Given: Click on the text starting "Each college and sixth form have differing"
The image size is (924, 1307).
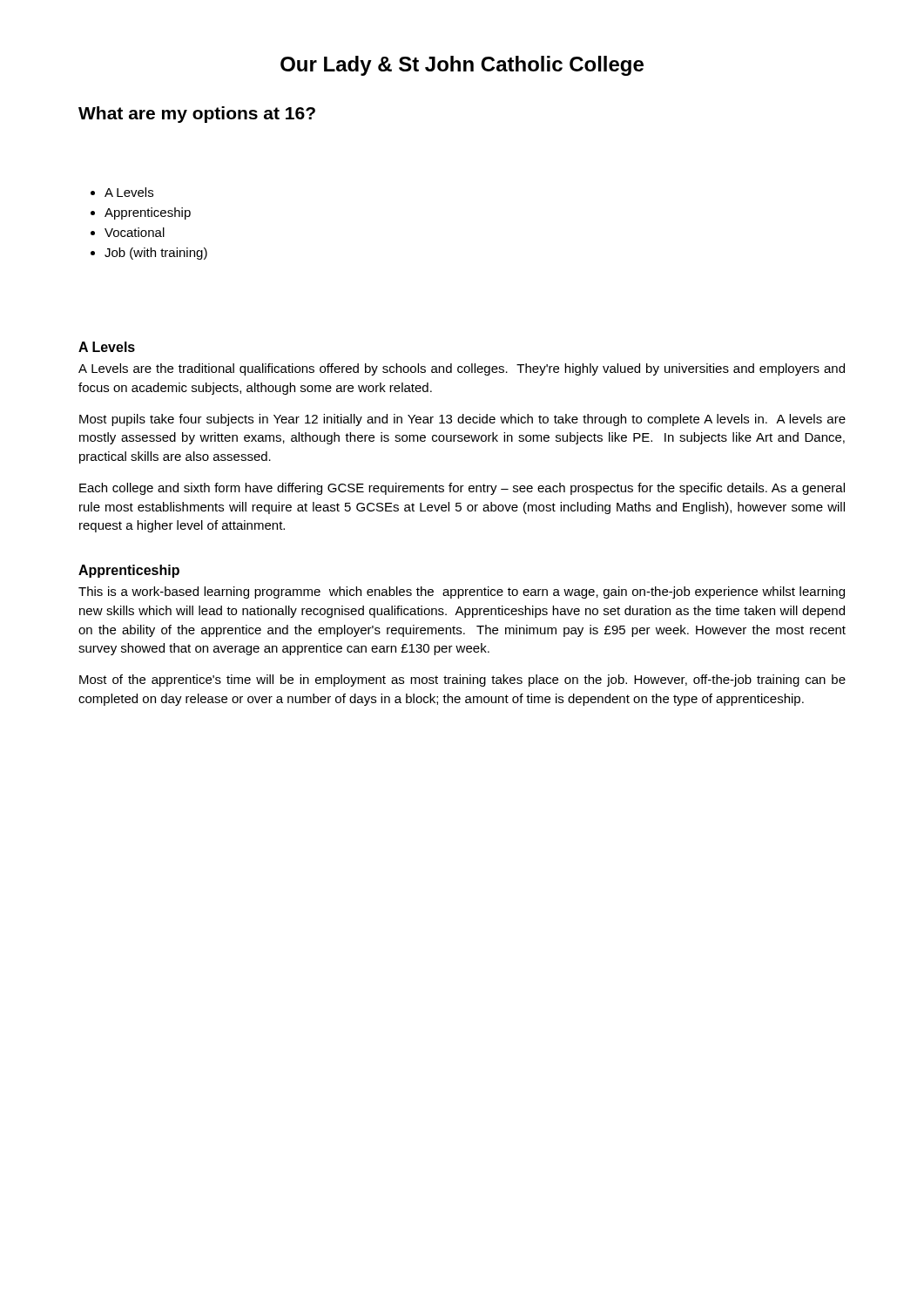Looking at the screenshot, I should [462, 506].
